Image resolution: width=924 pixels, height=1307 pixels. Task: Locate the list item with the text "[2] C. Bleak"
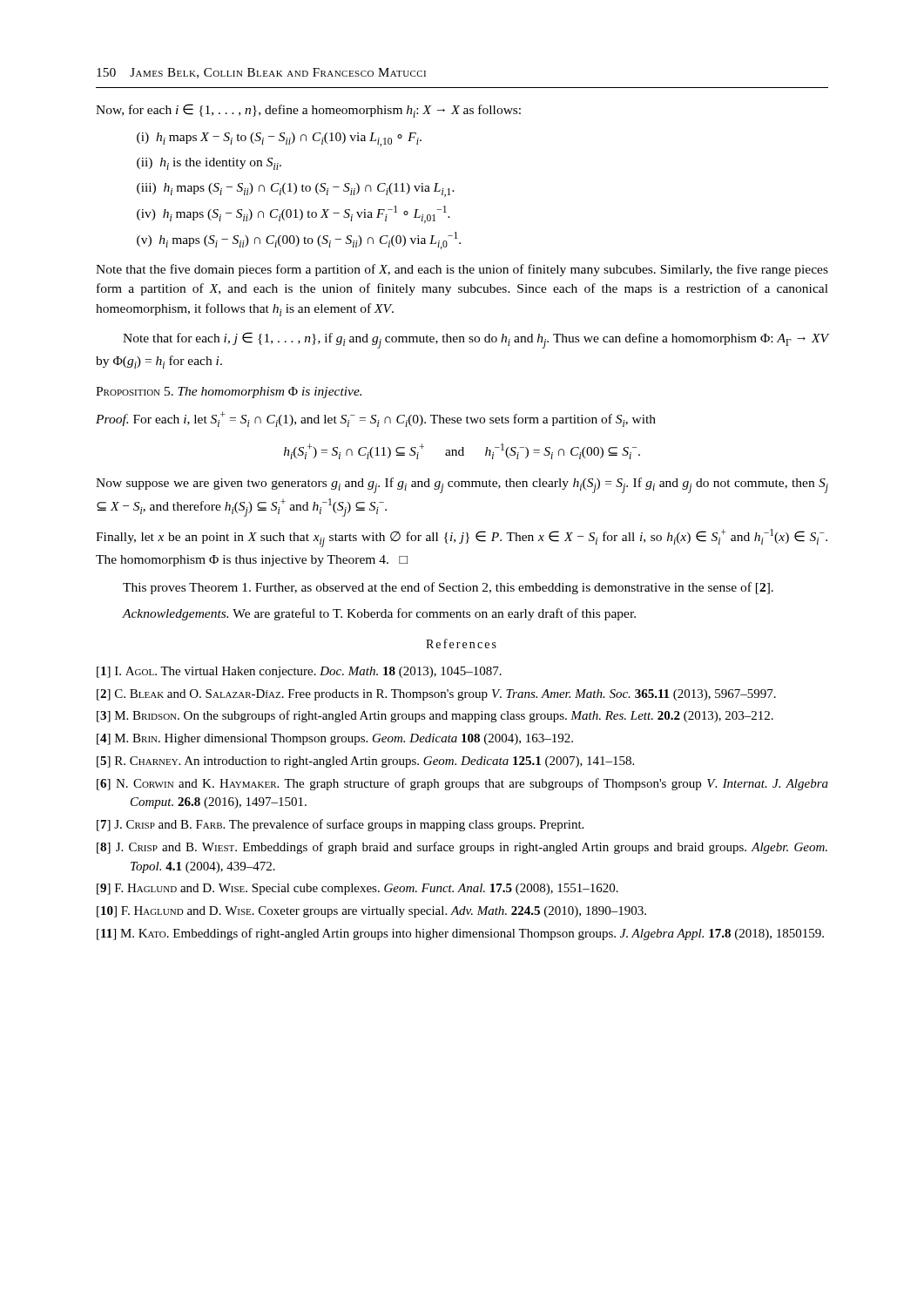(436, 693)
